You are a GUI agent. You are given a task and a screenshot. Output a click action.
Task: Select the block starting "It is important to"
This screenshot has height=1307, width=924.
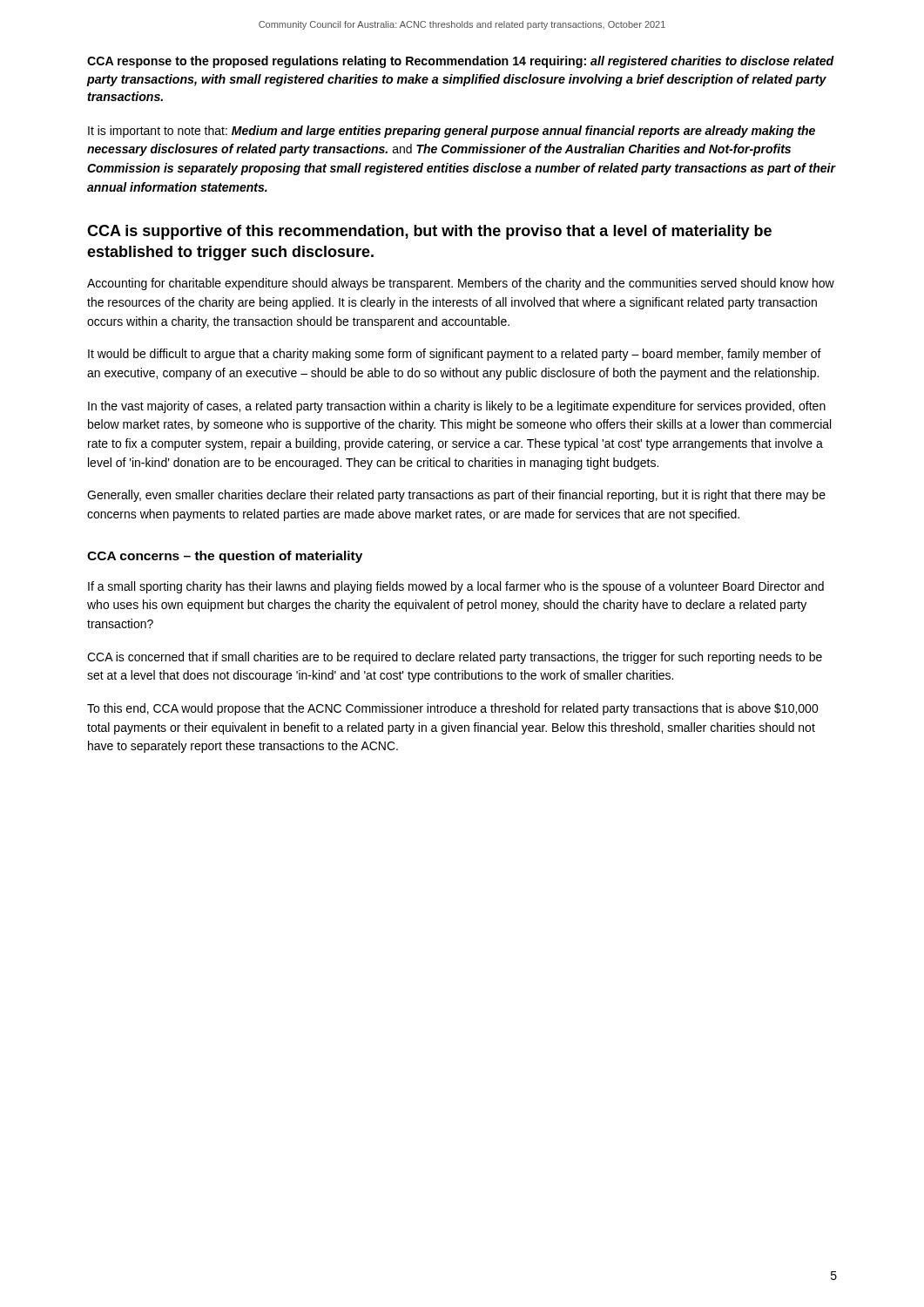point(461,159)
